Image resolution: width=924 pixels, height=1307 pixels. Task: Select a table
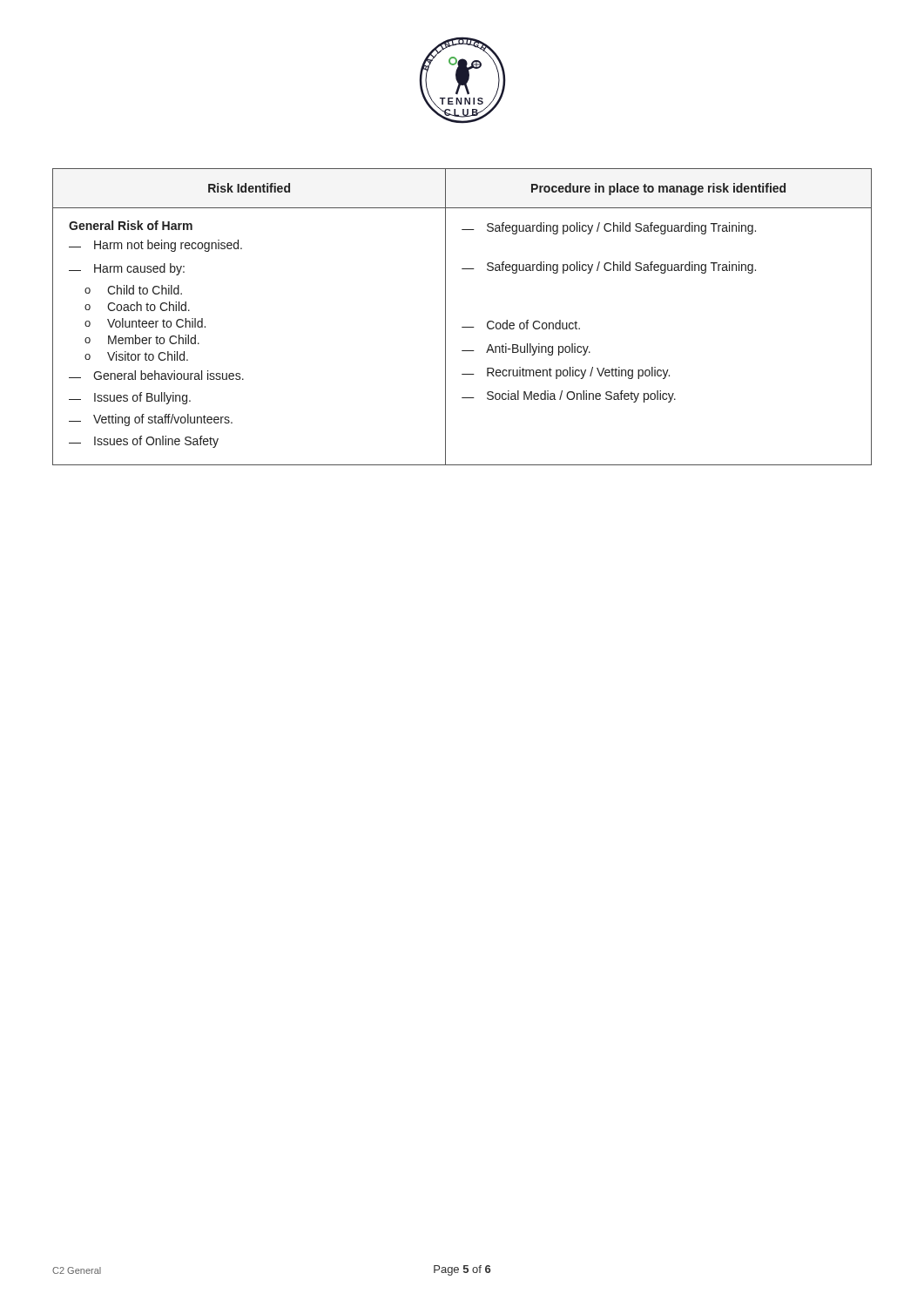(462, 317)
